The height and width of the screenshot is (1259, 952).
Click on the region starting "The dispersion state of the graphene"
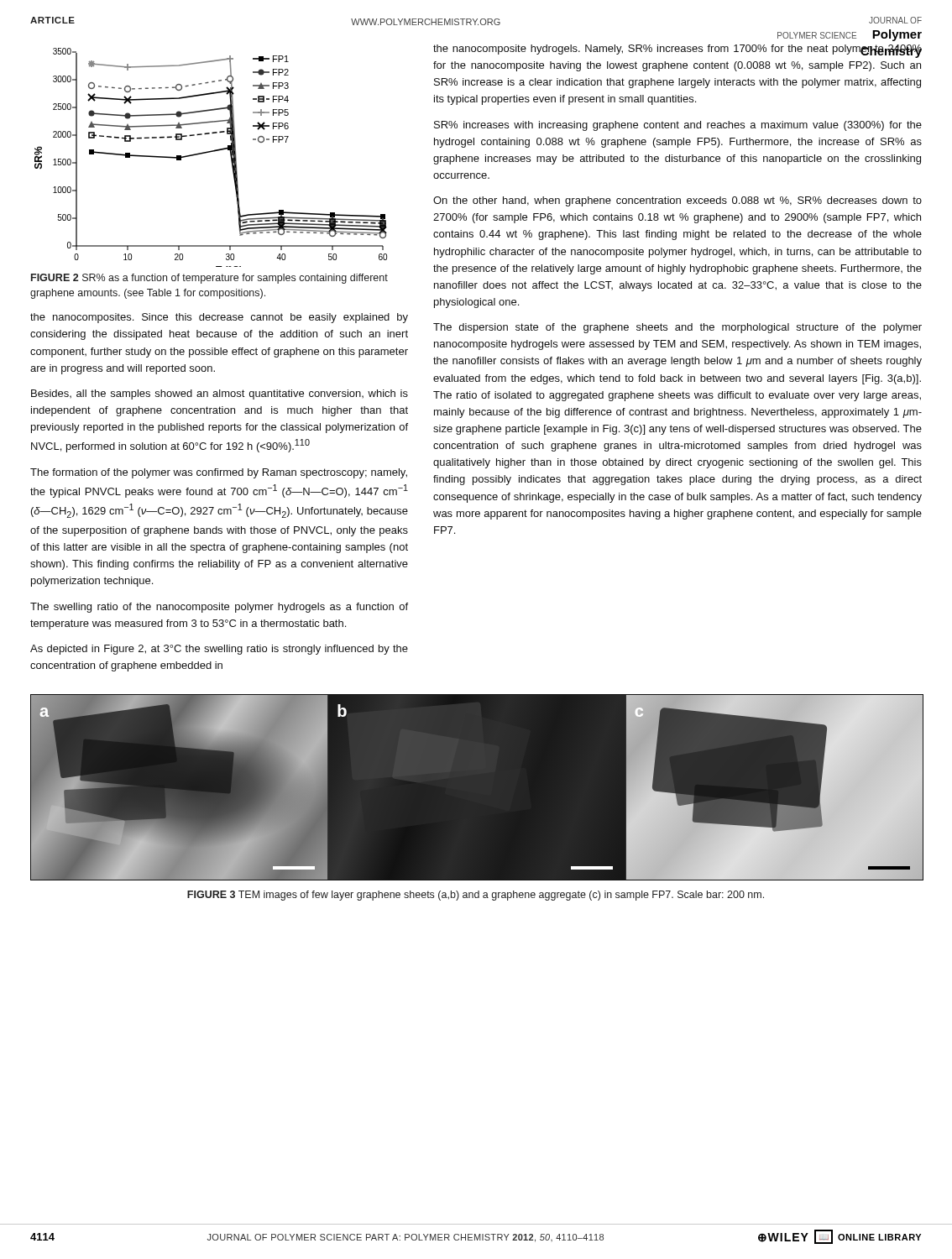677,428
